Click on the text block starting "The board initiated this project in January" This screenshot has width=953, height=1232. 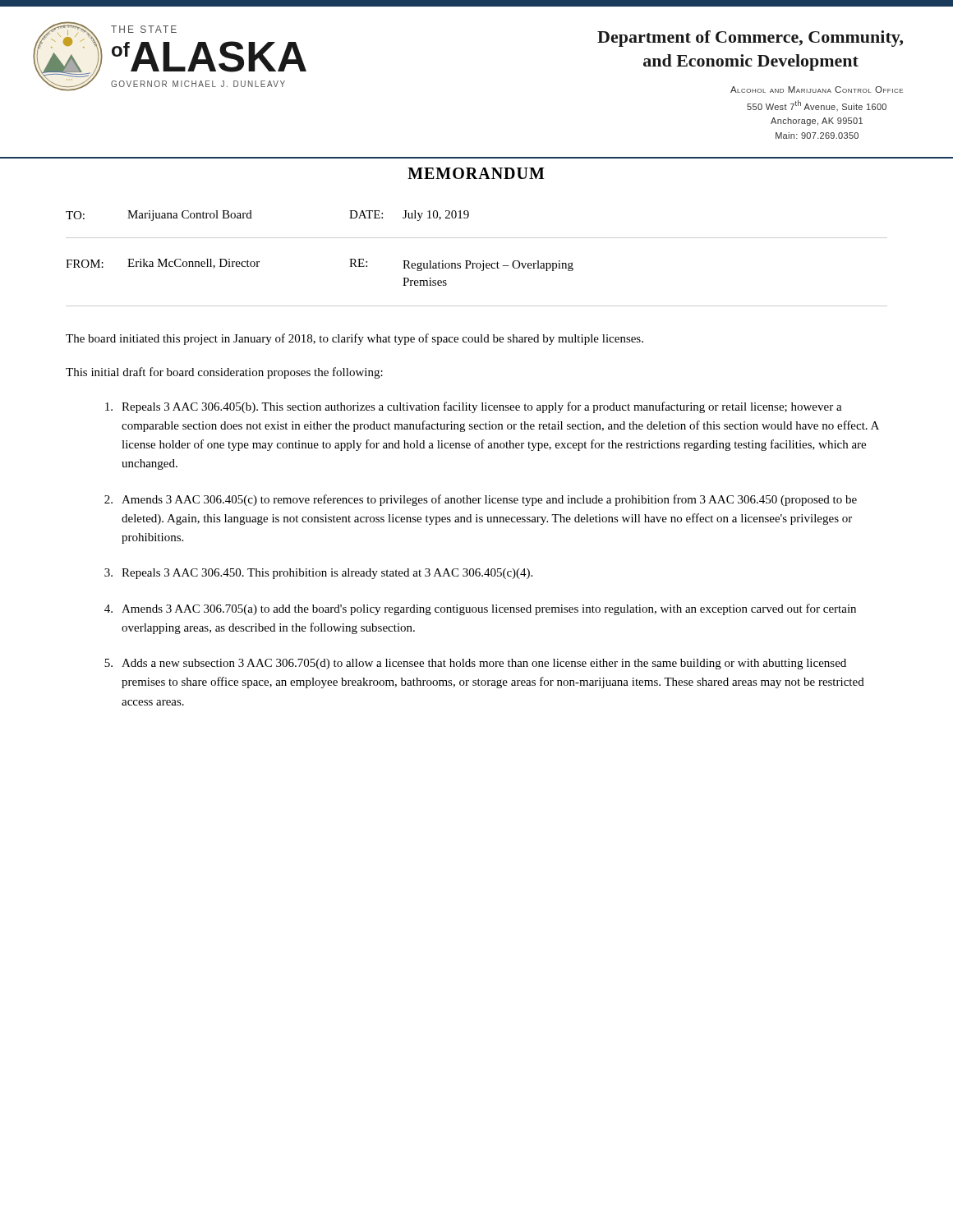pyautogui.click(x=355, y=338)
